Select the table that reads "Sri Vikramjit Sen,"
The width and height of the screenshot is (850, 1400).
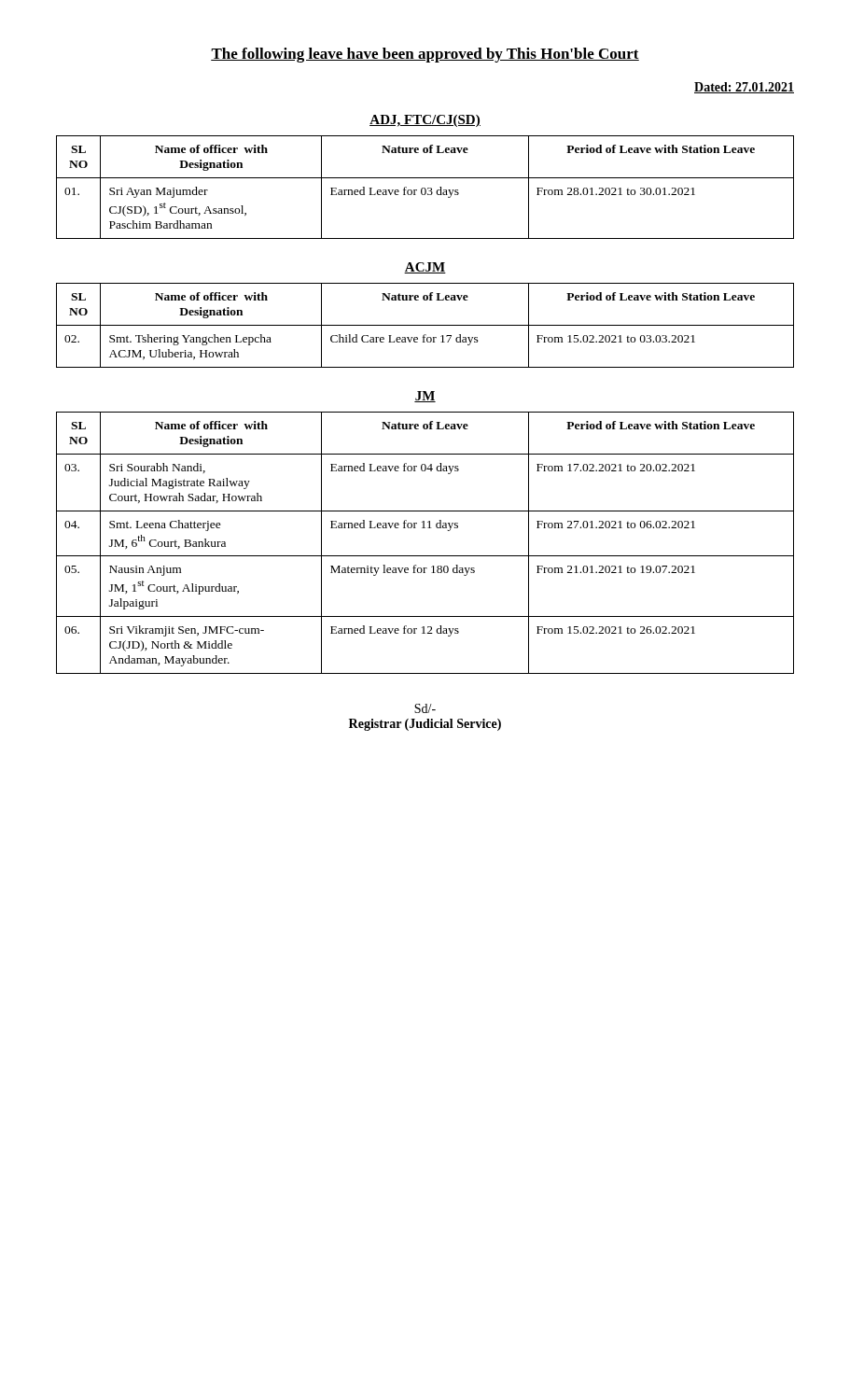point(425,542)
